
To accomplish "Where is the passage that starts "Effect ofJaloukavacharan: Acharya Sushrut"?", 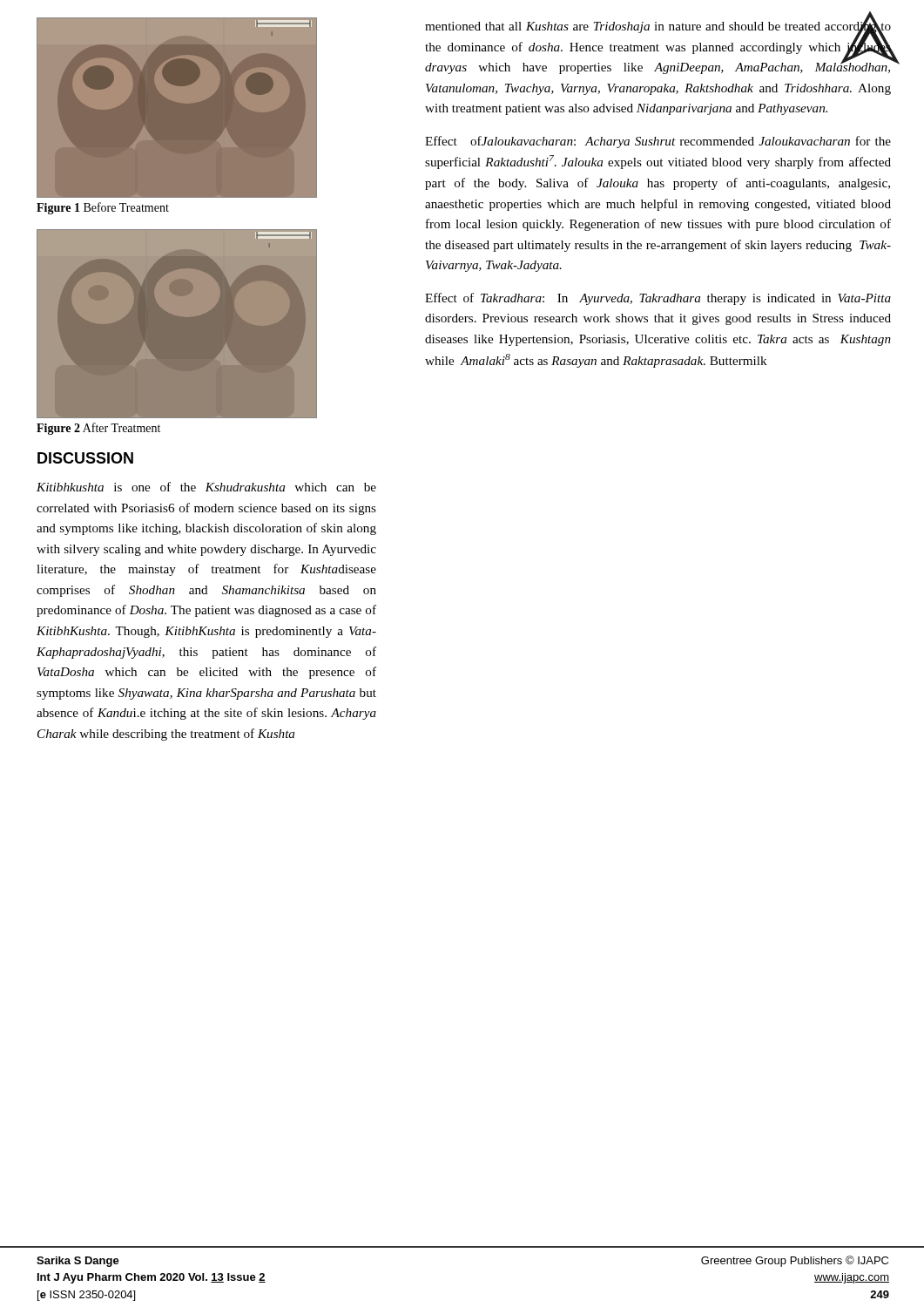I will (x=658, y=203).
